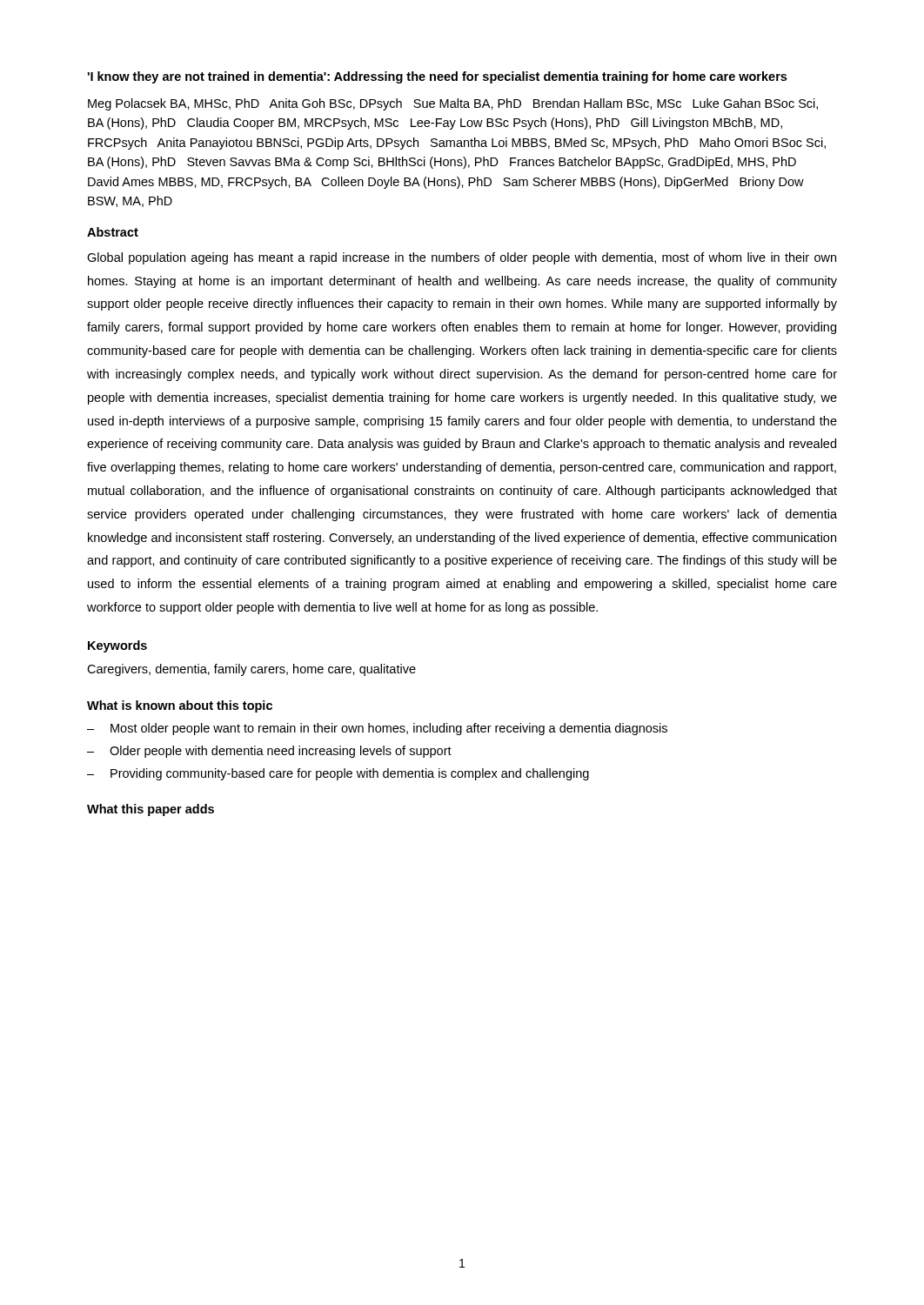Point to the passage starting "– Older people with dementia need"
The image size is (924, 1305).
269,751
